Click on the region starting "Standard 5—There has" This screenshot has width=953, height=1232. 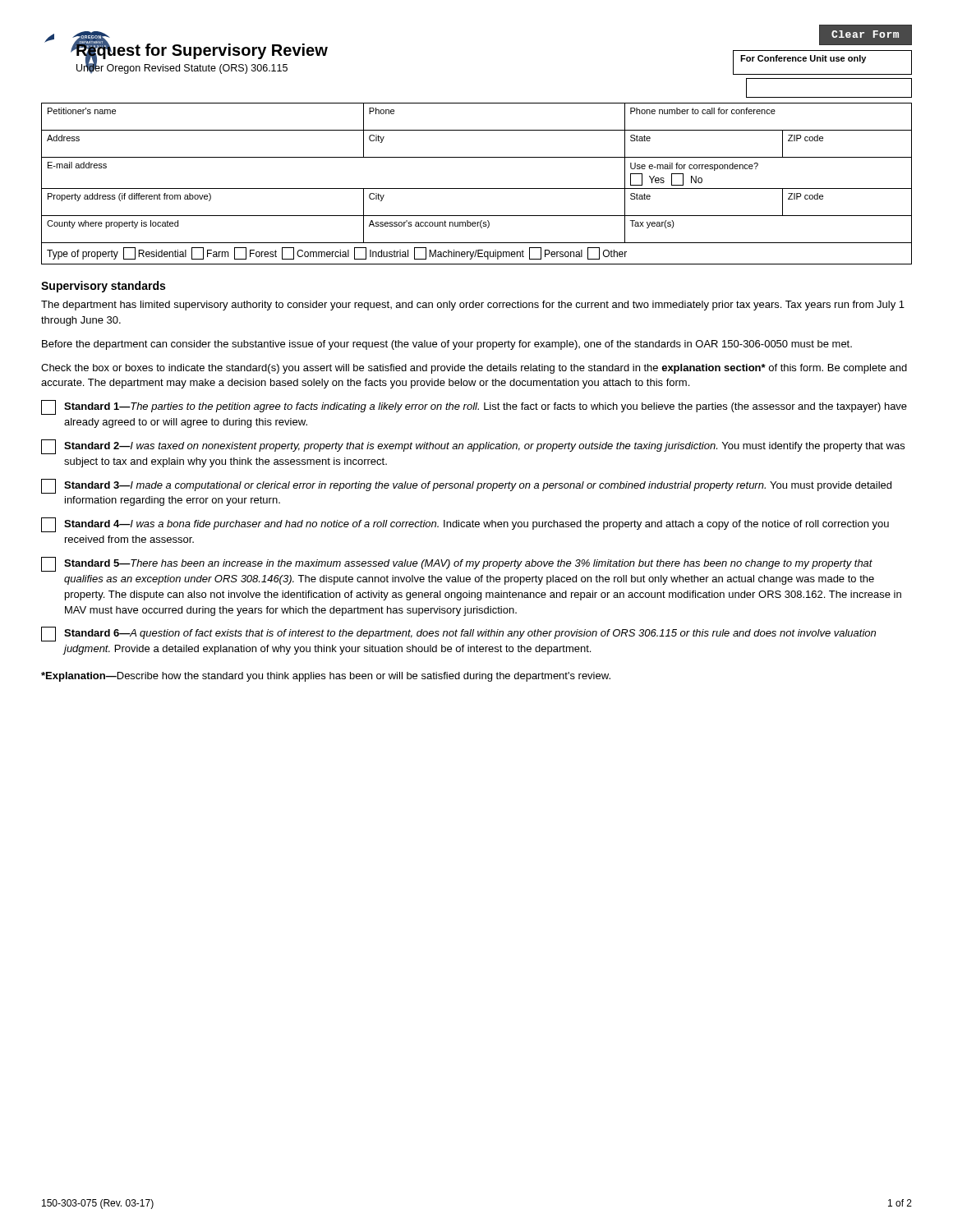click(476, 587)
